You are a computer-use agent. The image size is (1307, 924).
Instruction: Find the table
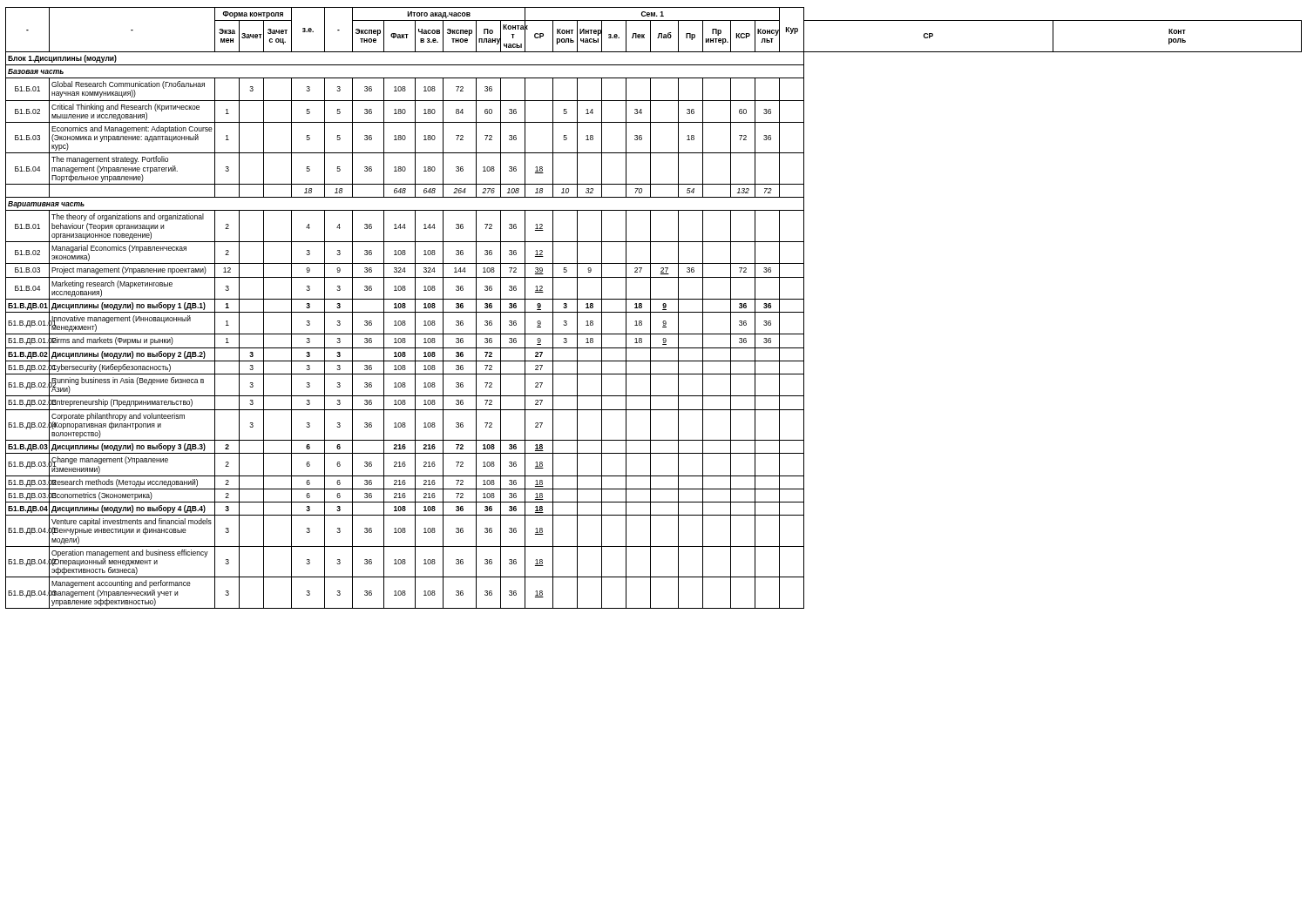tap(654, 308)
